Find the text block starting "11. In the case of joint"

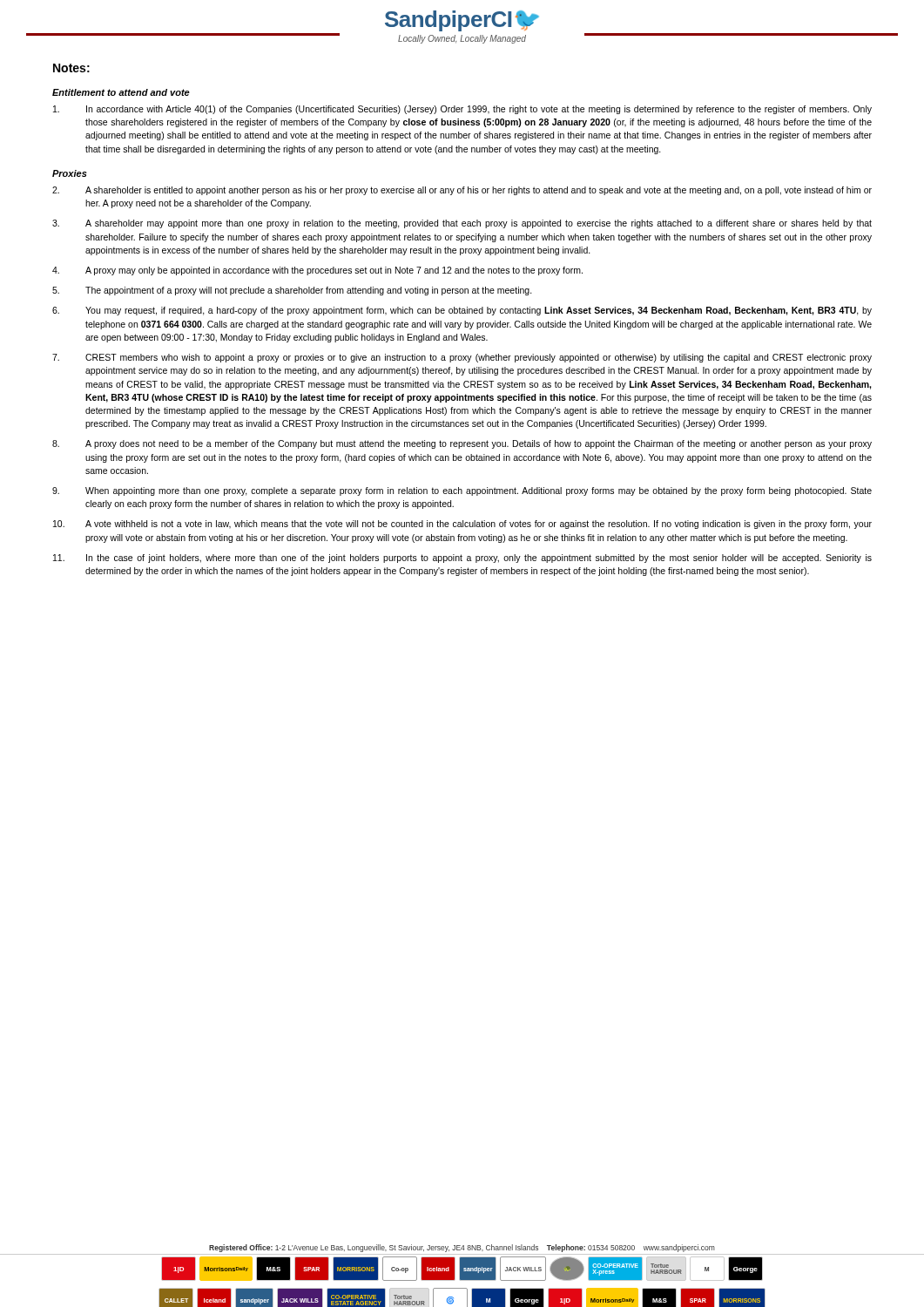(x=462, y=565)
